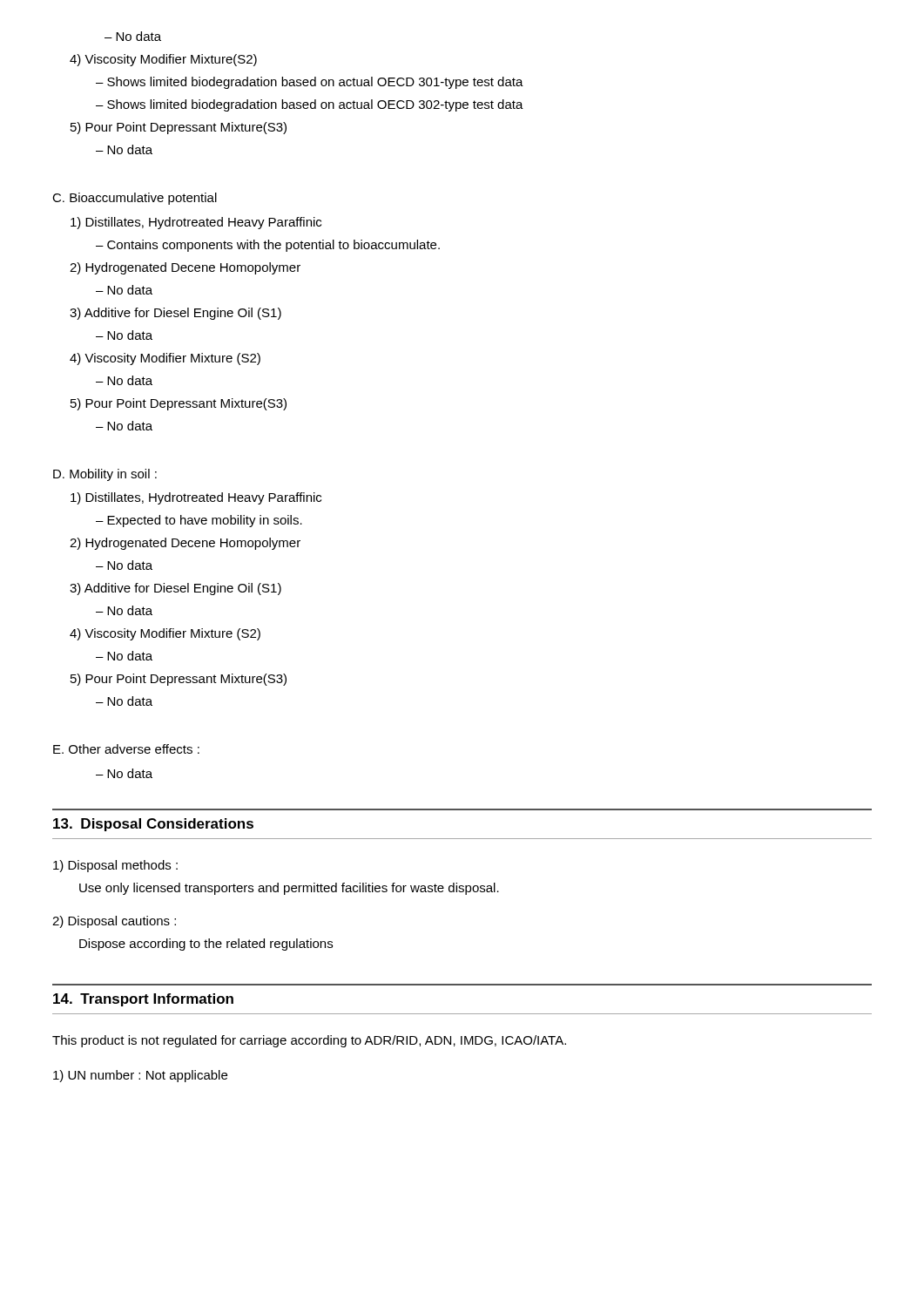
Task: Locate the text "E. Other adverse effects :"
Action: [126, 749]
